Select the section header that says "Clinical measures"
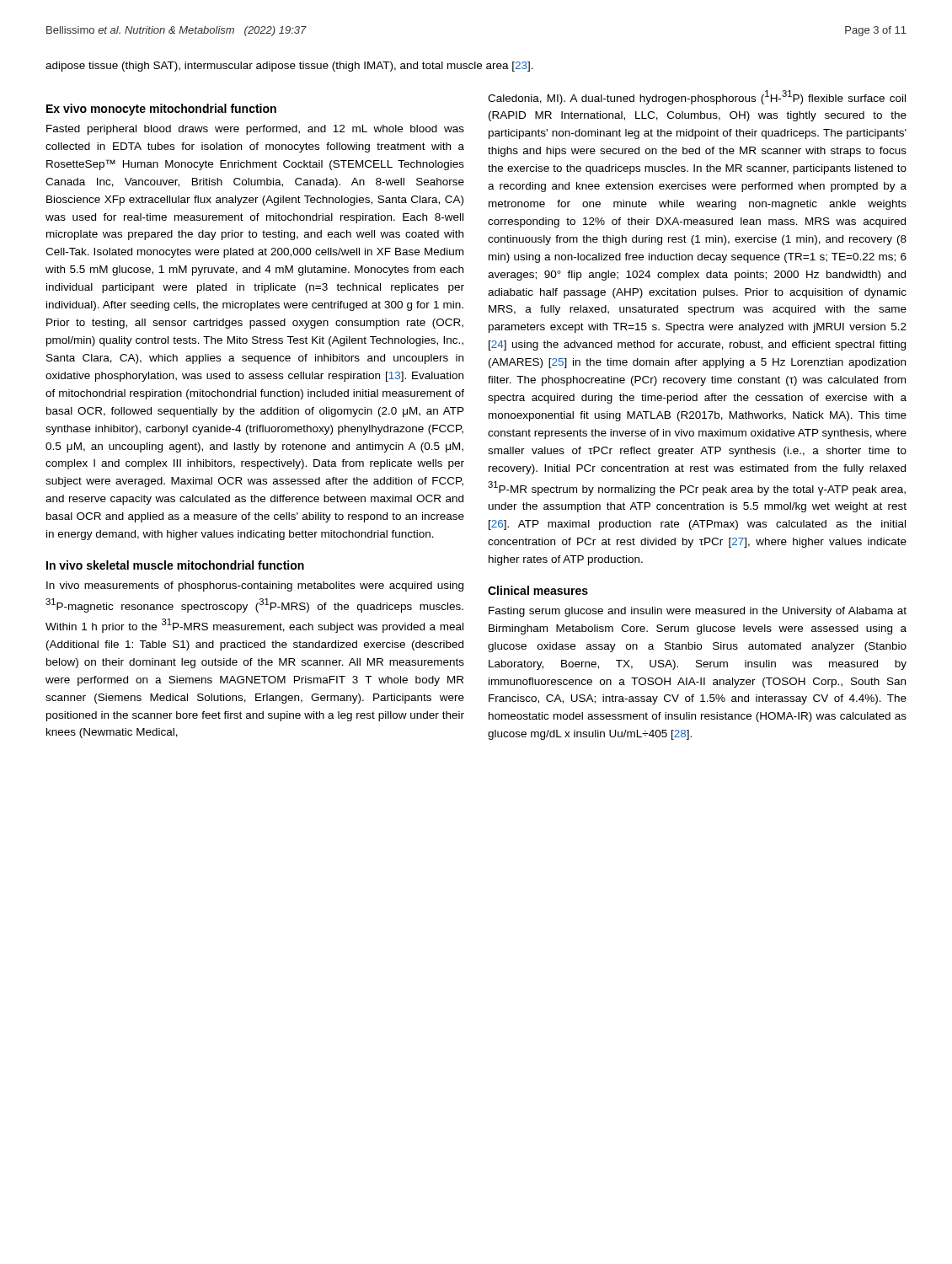The height and width of the screenshot is (1264, 952). (x=538, y=591)
